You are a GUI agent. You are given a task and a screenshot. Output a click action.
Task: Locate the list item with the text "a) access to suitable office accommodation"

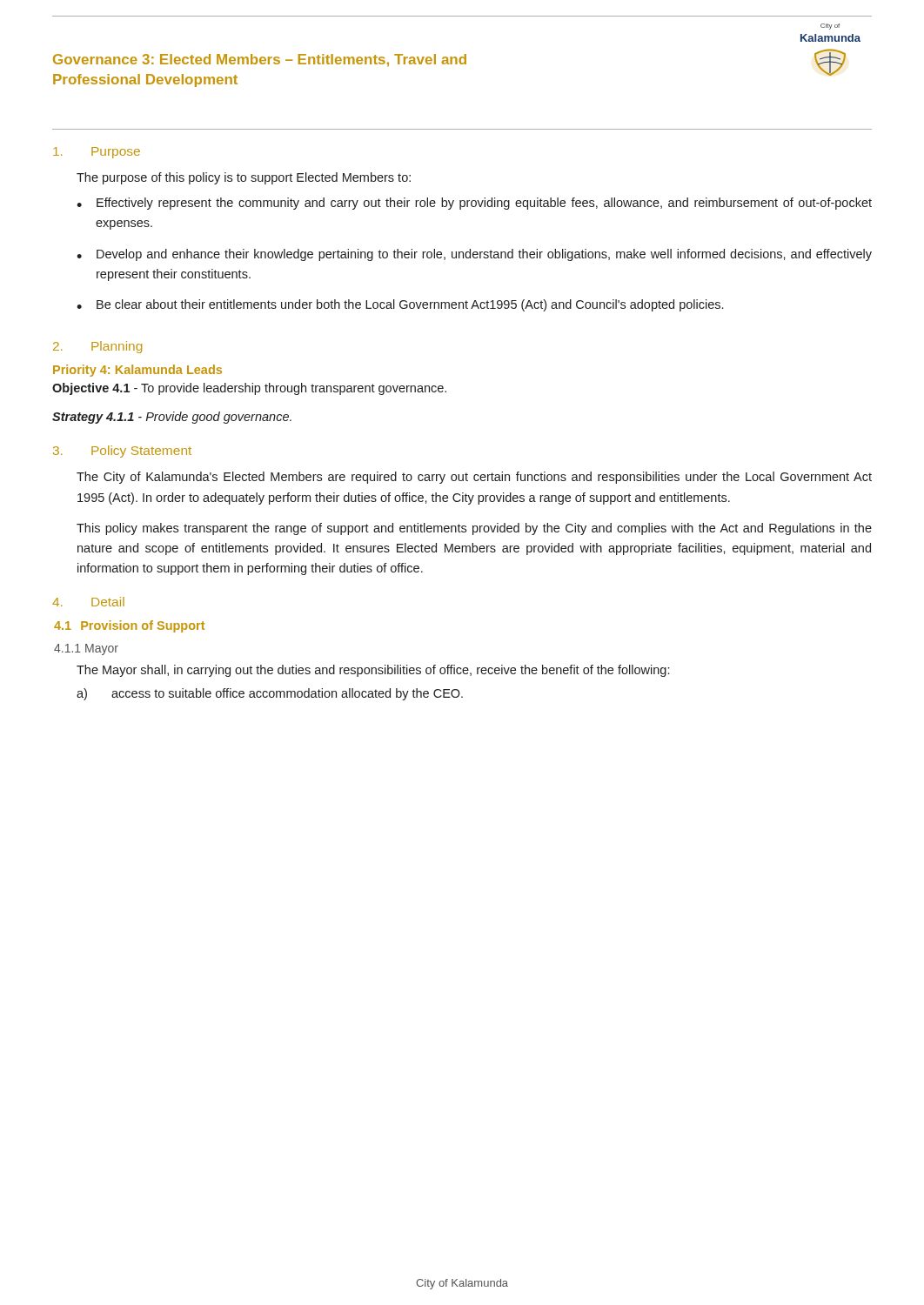[x=270, y=694]
